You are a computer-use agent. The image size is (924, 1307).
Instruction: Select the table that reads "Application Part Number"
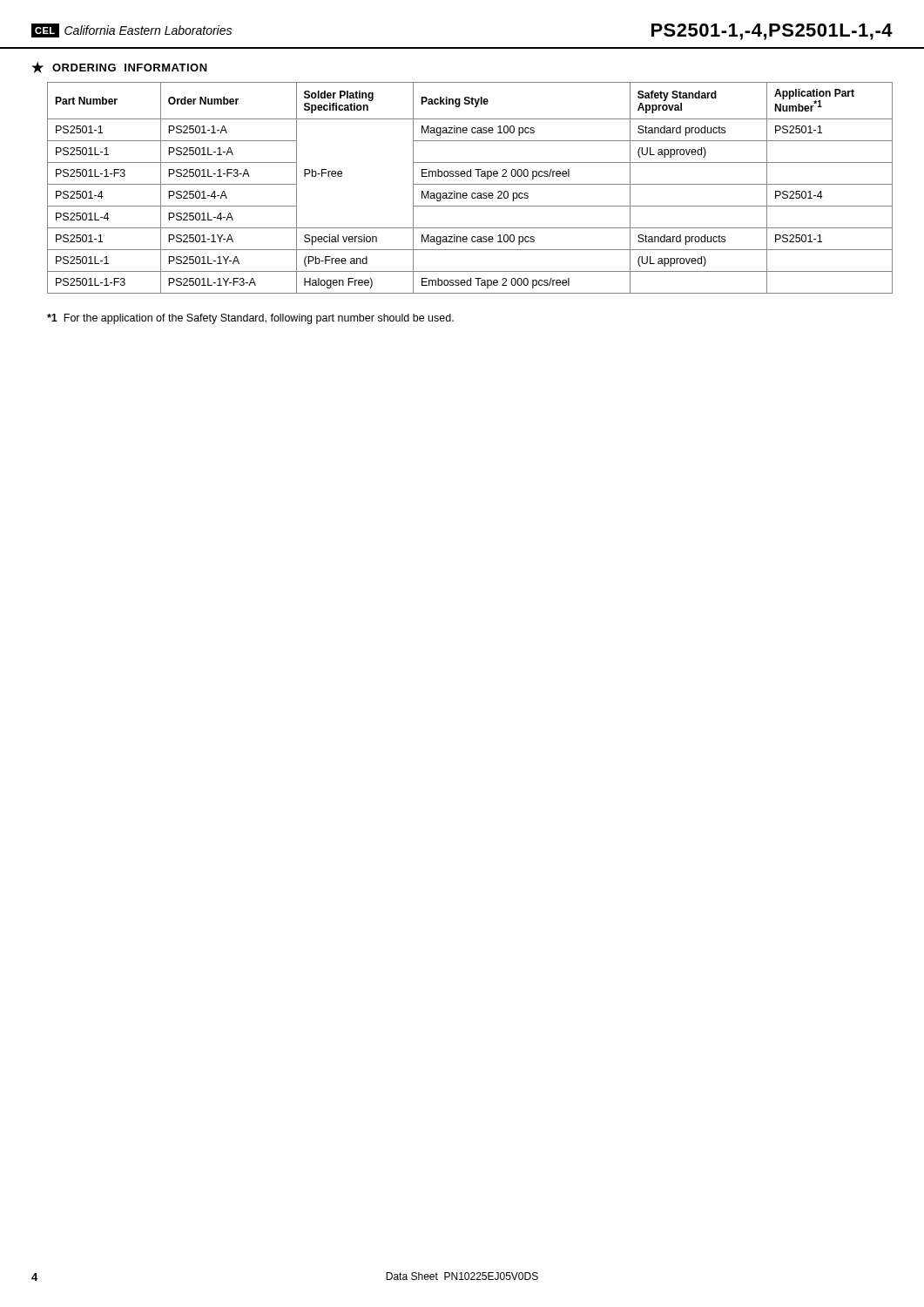[x=470, y=188]
